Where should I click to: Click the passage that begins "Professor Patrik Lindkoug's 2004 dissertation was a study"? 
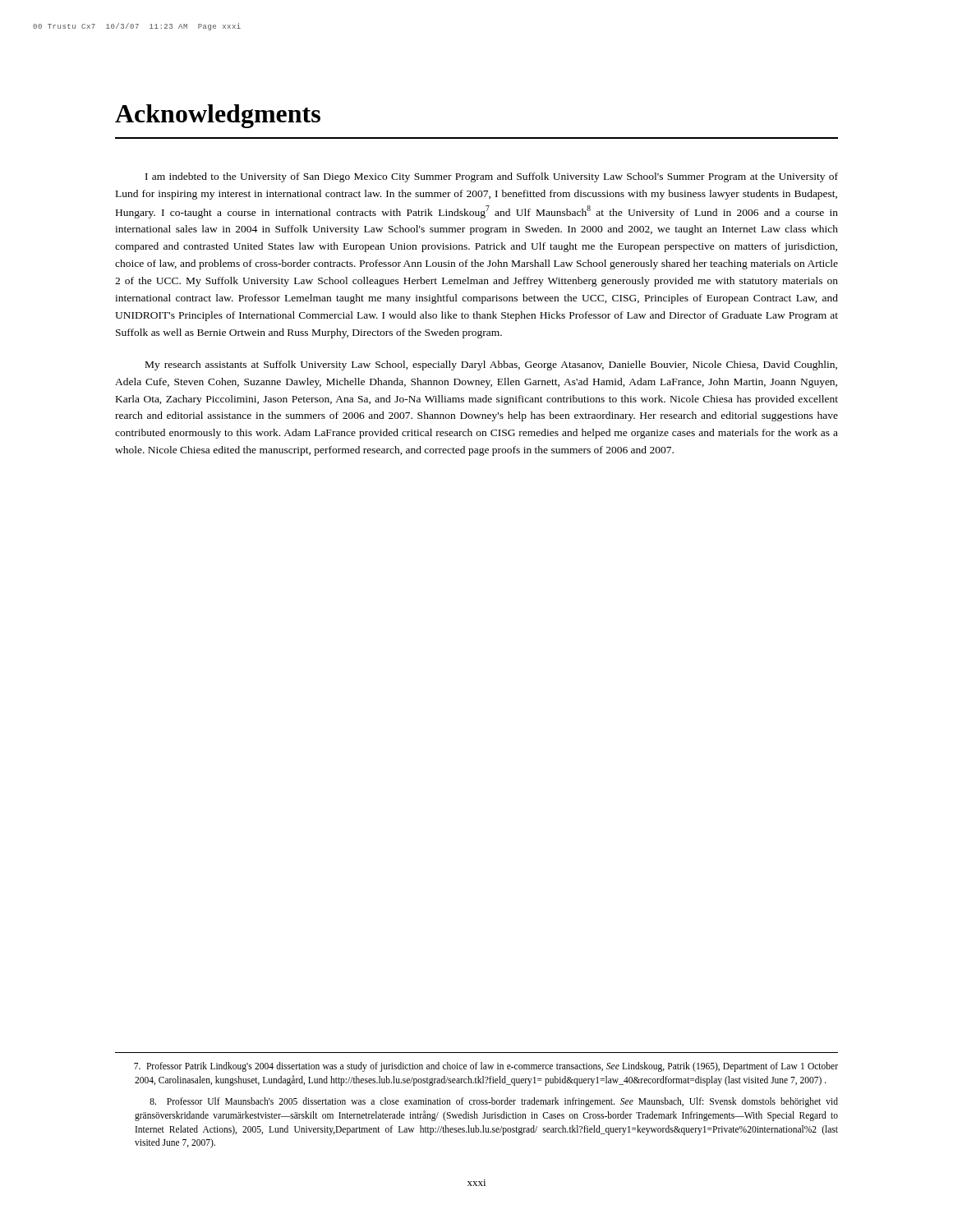point(476,1073)
